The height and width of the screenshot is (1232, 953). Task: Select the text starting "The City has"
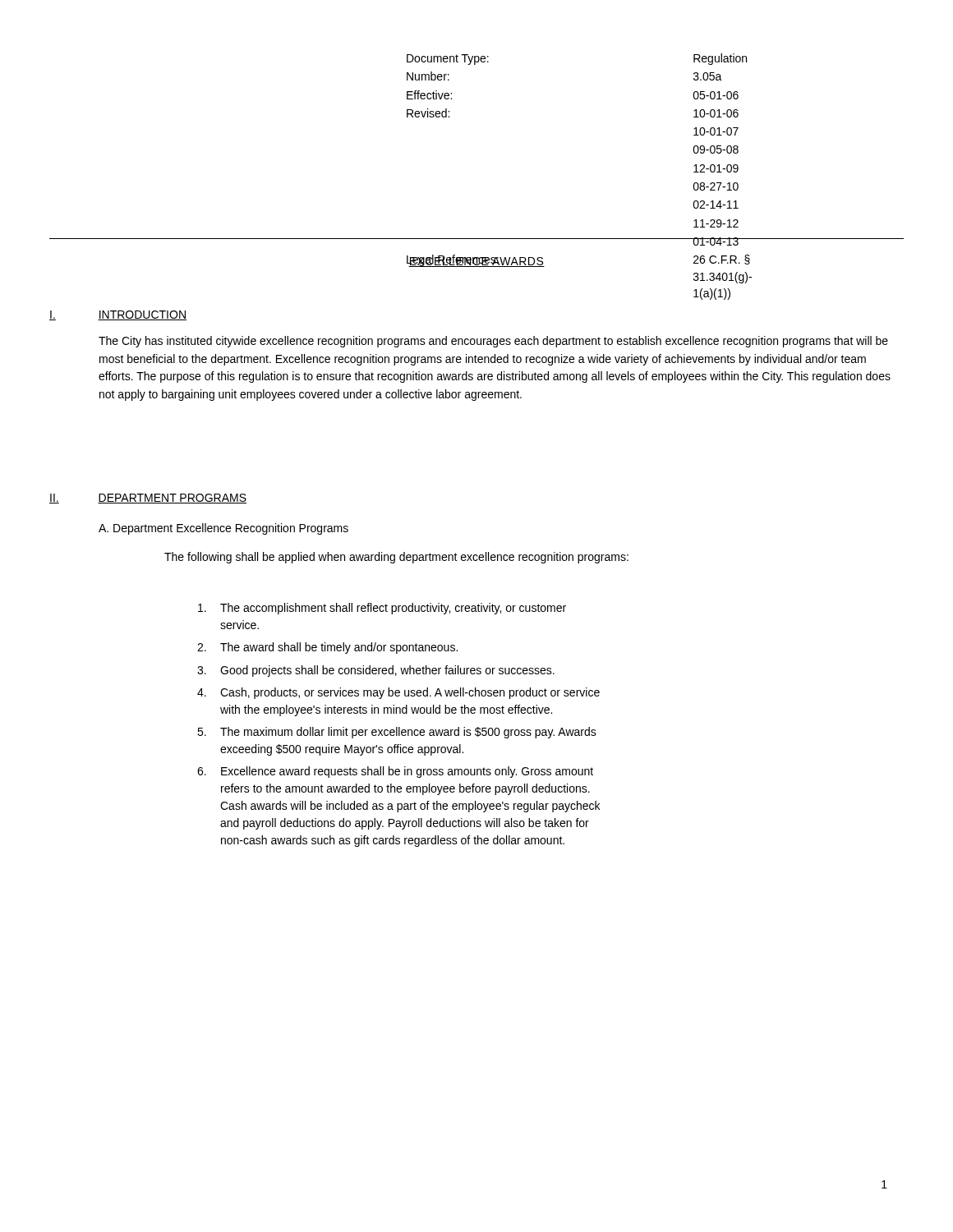click(x=495, y=368)
